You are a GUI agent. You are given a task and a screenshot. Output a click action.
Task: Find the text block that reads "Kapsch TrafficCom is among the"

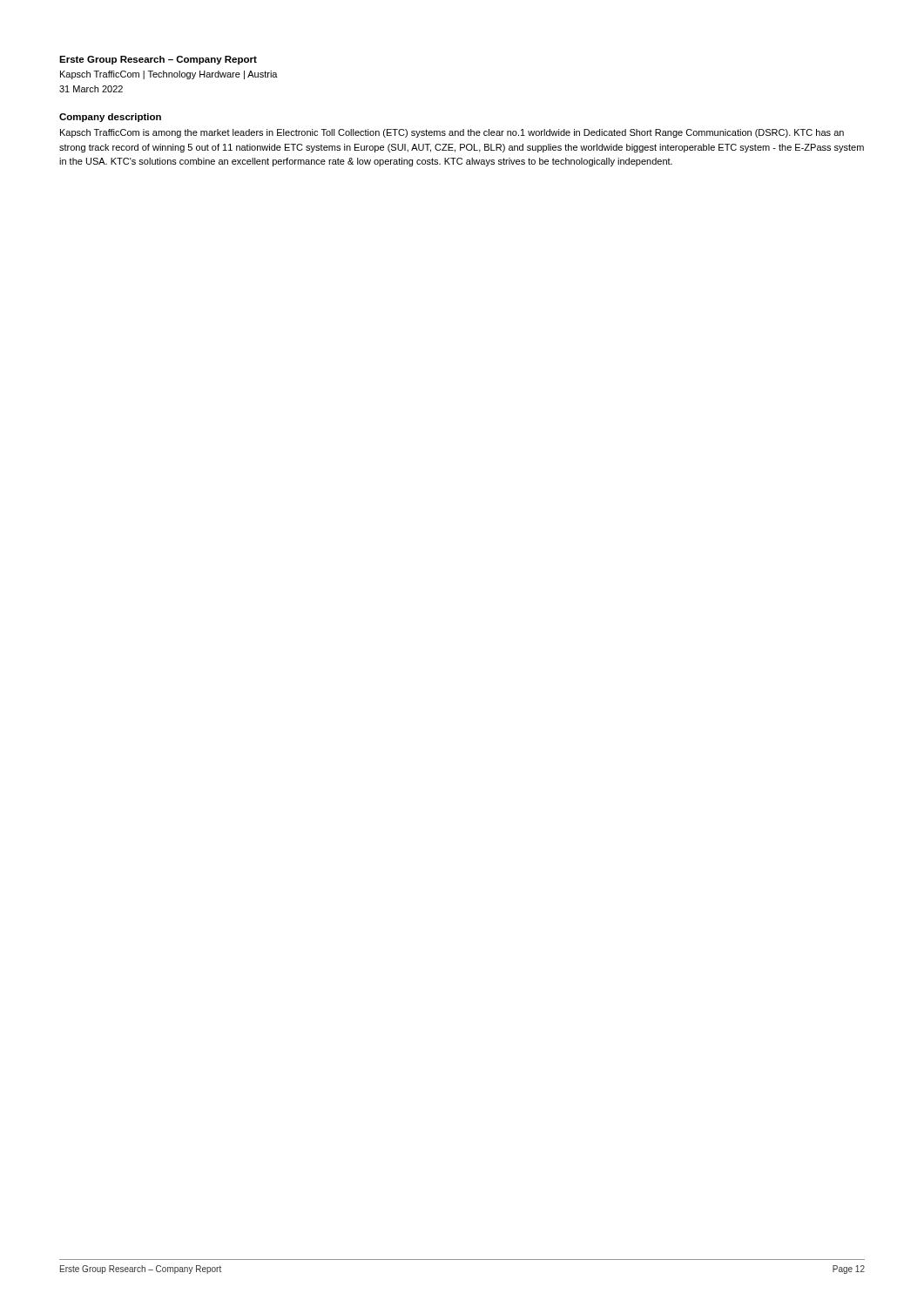(462, 147)
